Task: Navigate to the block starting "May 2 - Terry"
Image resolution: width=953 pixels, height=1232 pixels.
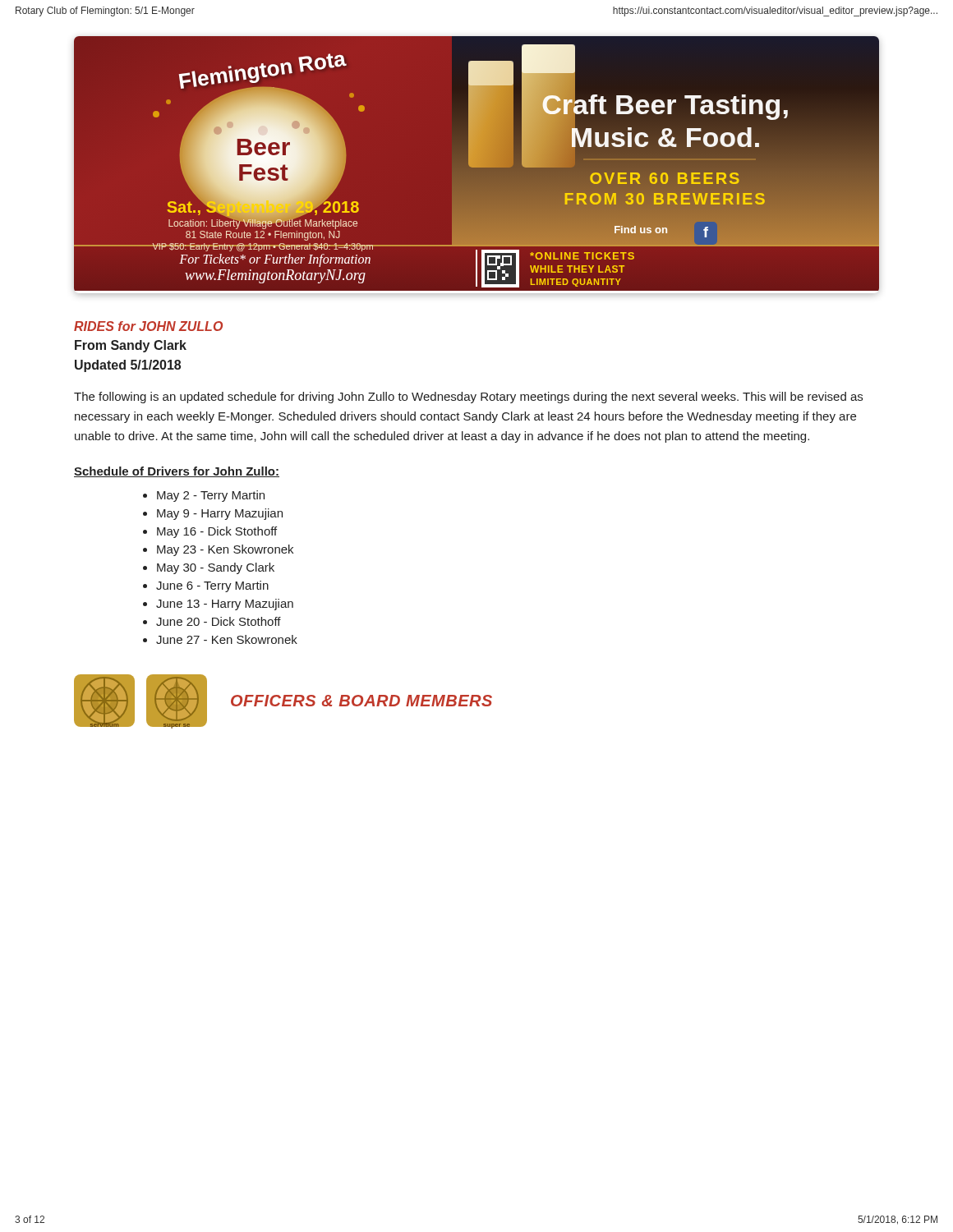Action: [x=211, y=495]
